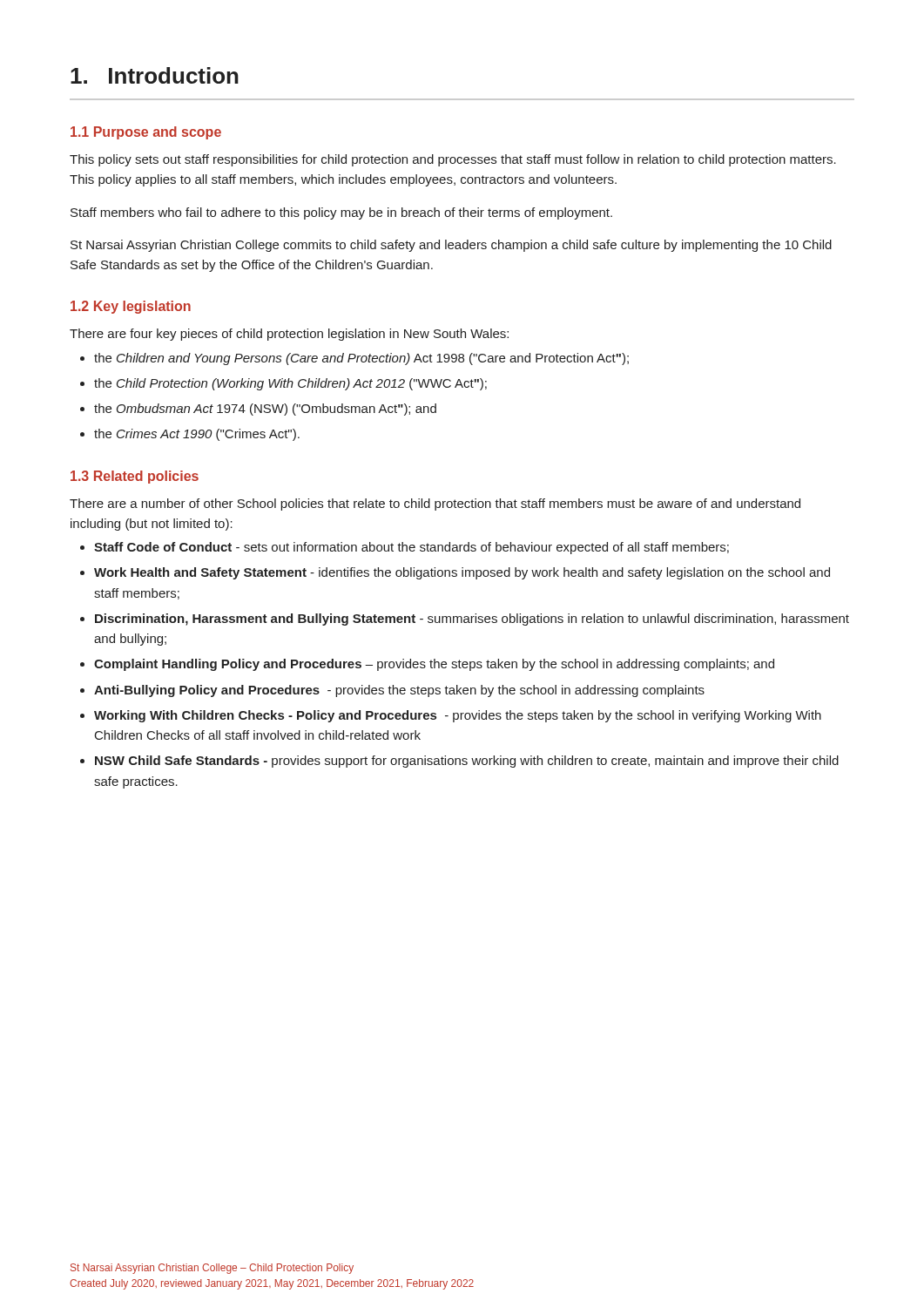Viewport: 924px width, 1307px height.
Task: Locate the list item containing "Anti-Bullying Policy and Procedures"
Action: click(399, 689)
